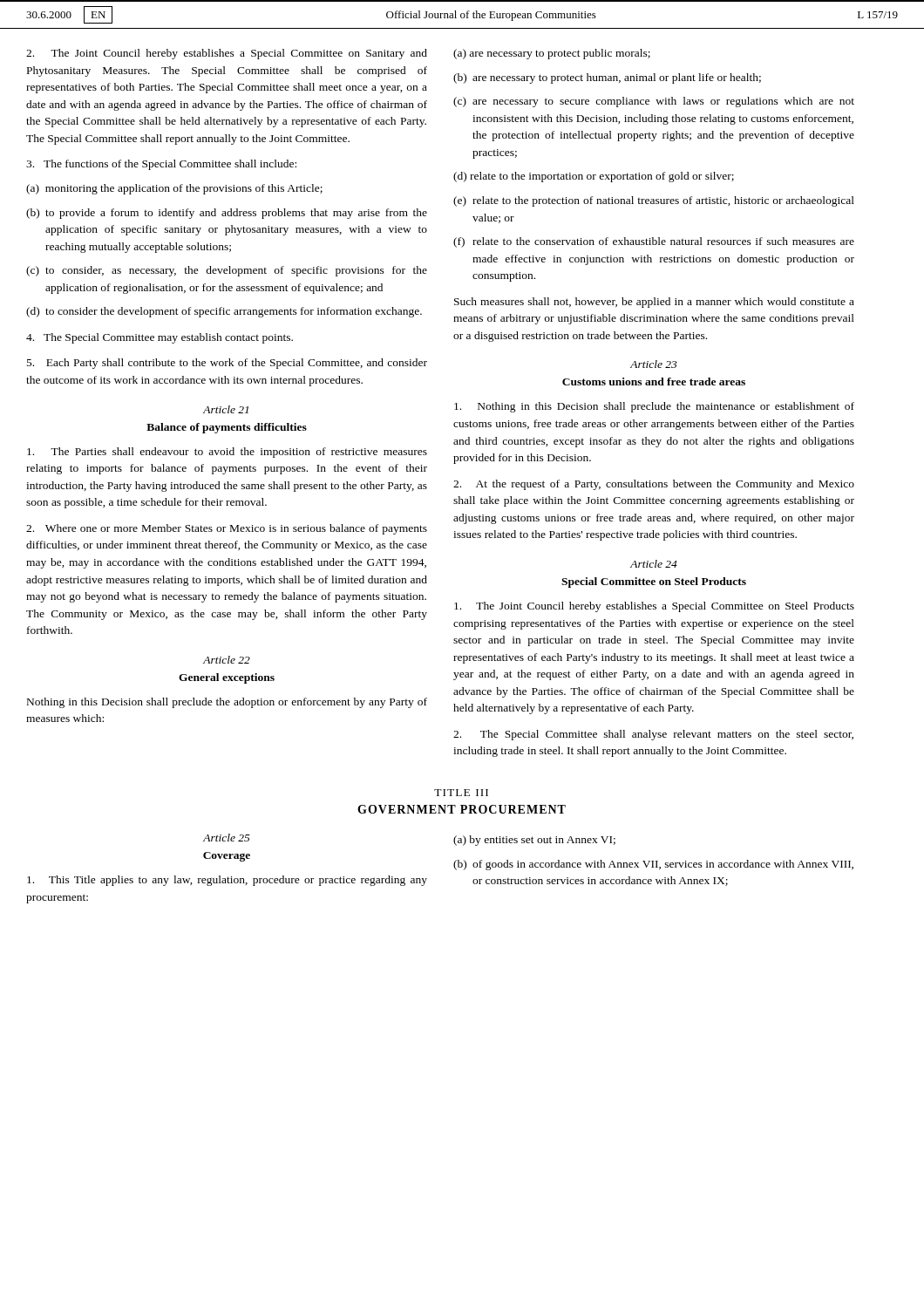Click on the element starting "Balance of payments difficulties"
The height and width of the screenshot is (1308, 924).
(227, 426)
